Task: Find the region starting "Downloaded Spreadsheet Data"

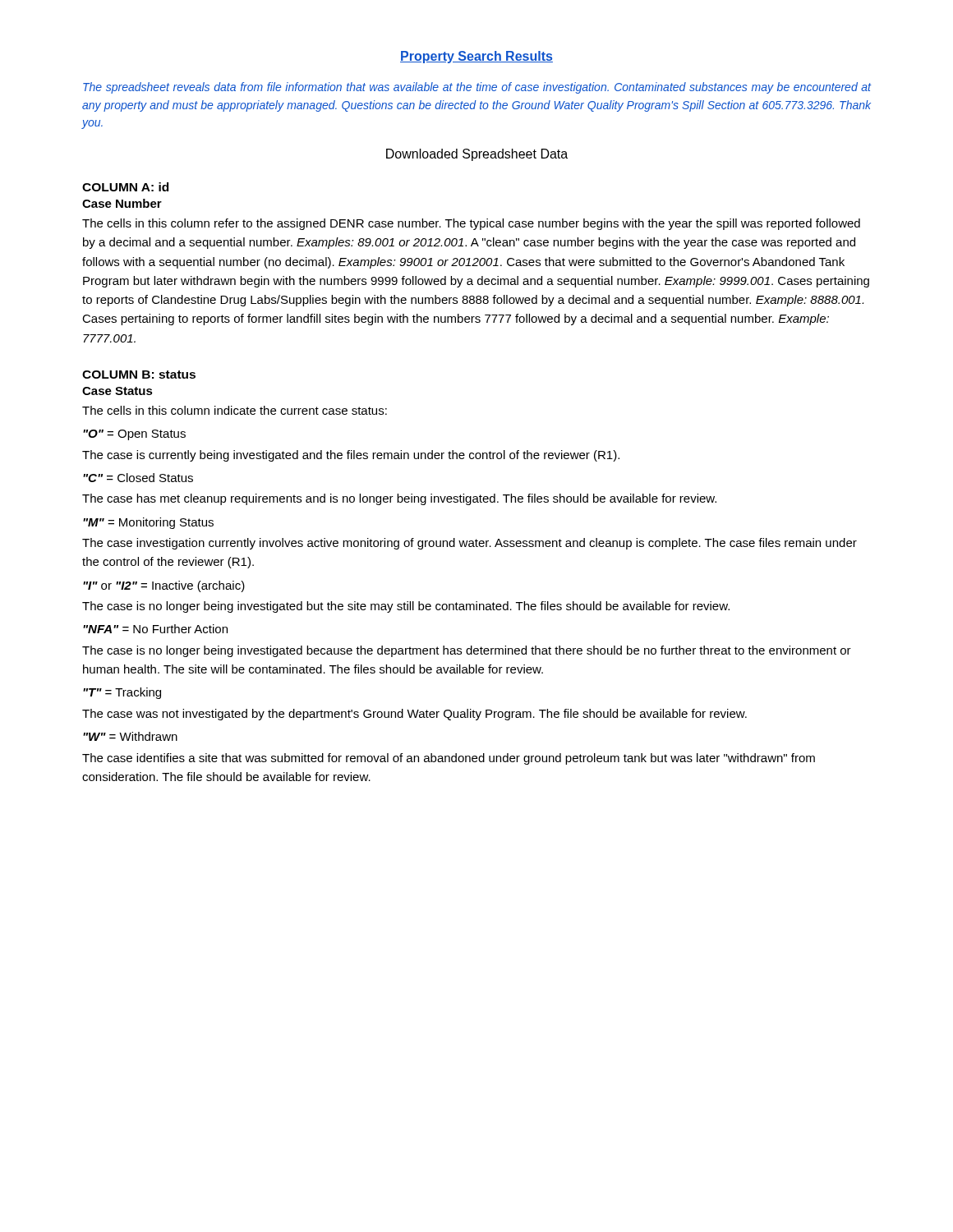Action: [x=476, y=154]
